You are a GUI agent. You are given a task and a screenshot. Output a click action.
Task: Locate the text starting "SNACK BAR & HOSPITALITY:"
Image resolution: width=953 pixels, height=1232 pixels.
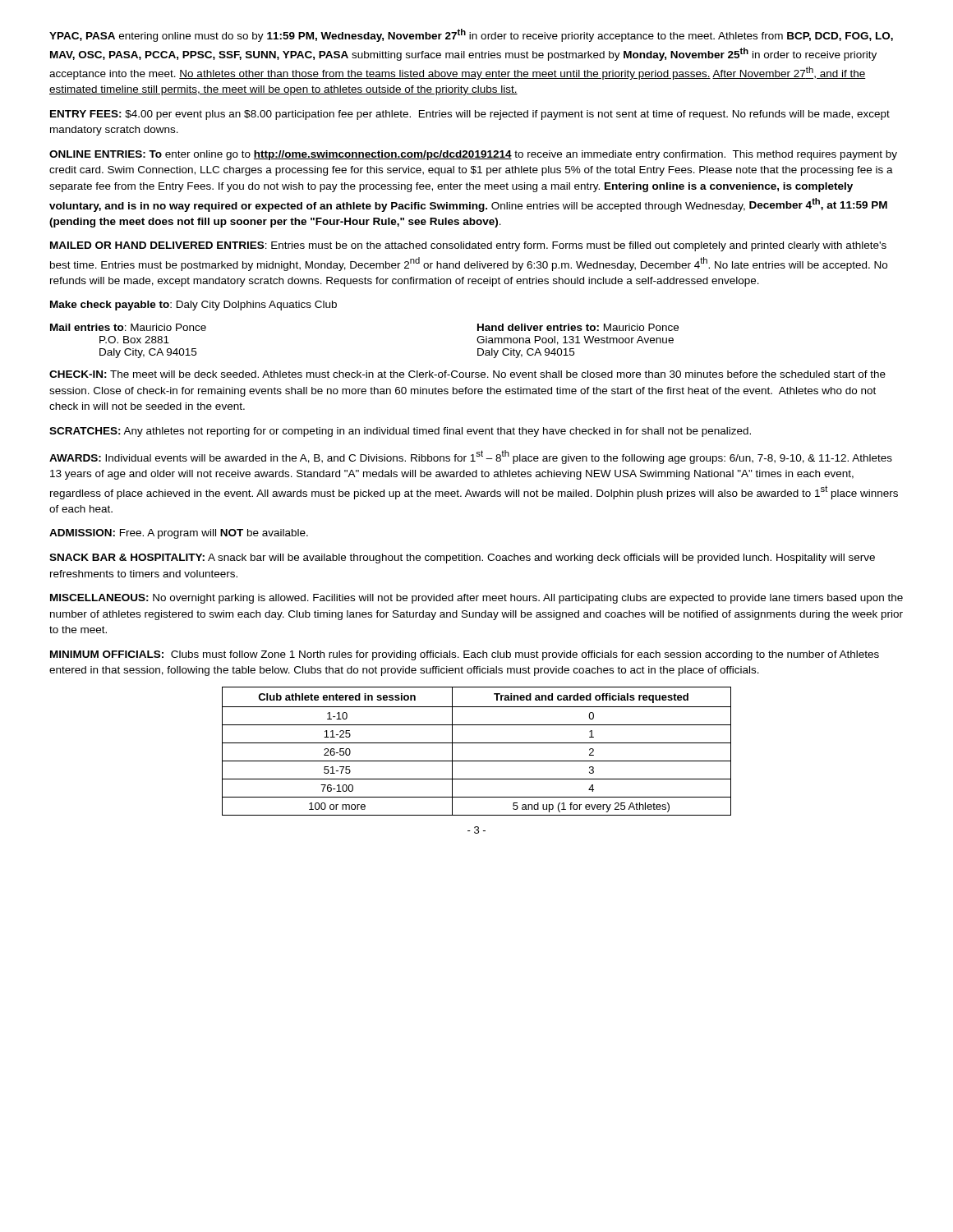pyautogui.click(x=476, y=566)
